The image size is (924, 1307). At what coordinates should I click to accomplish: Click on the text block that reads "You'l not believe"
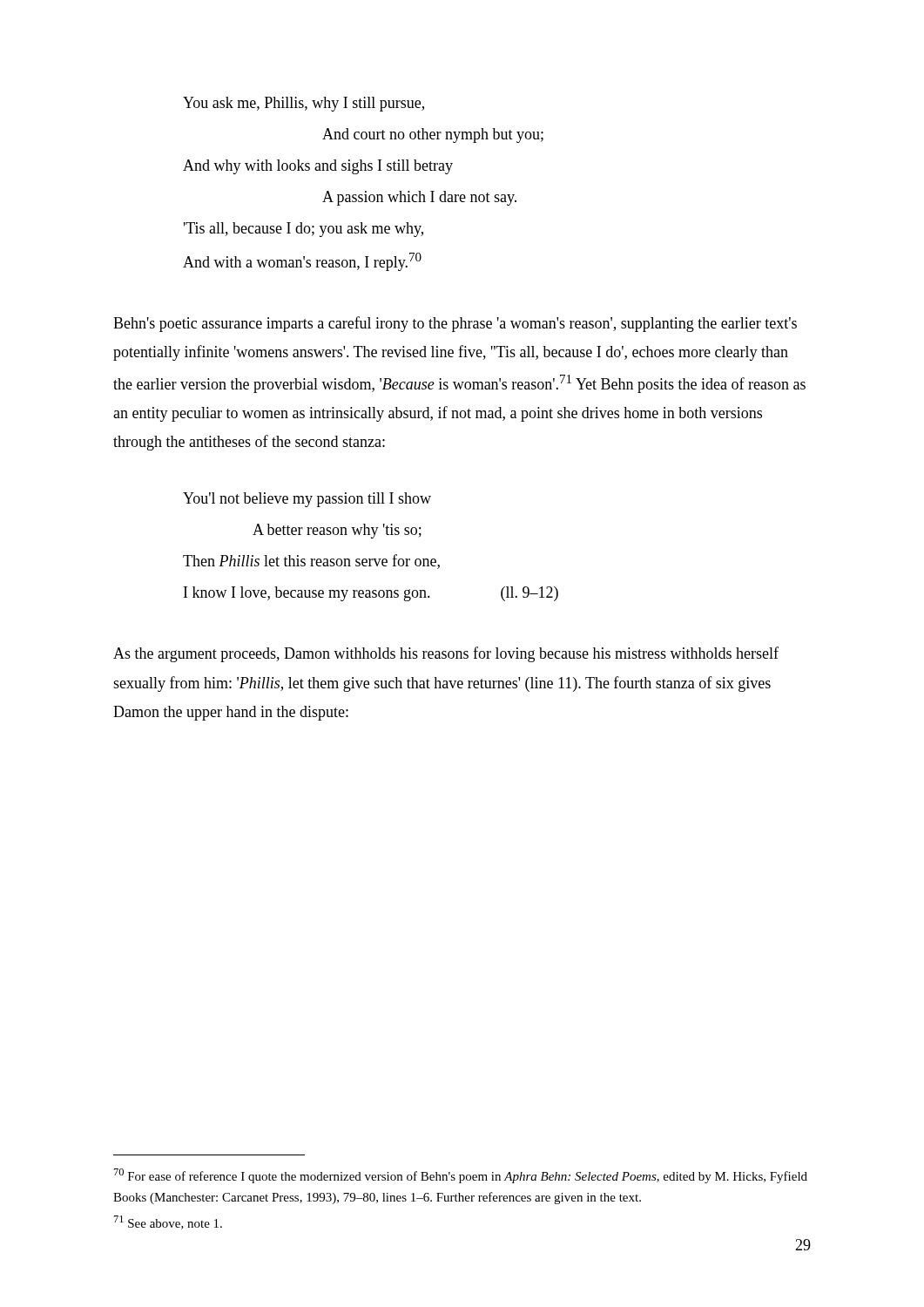point(307,500)
